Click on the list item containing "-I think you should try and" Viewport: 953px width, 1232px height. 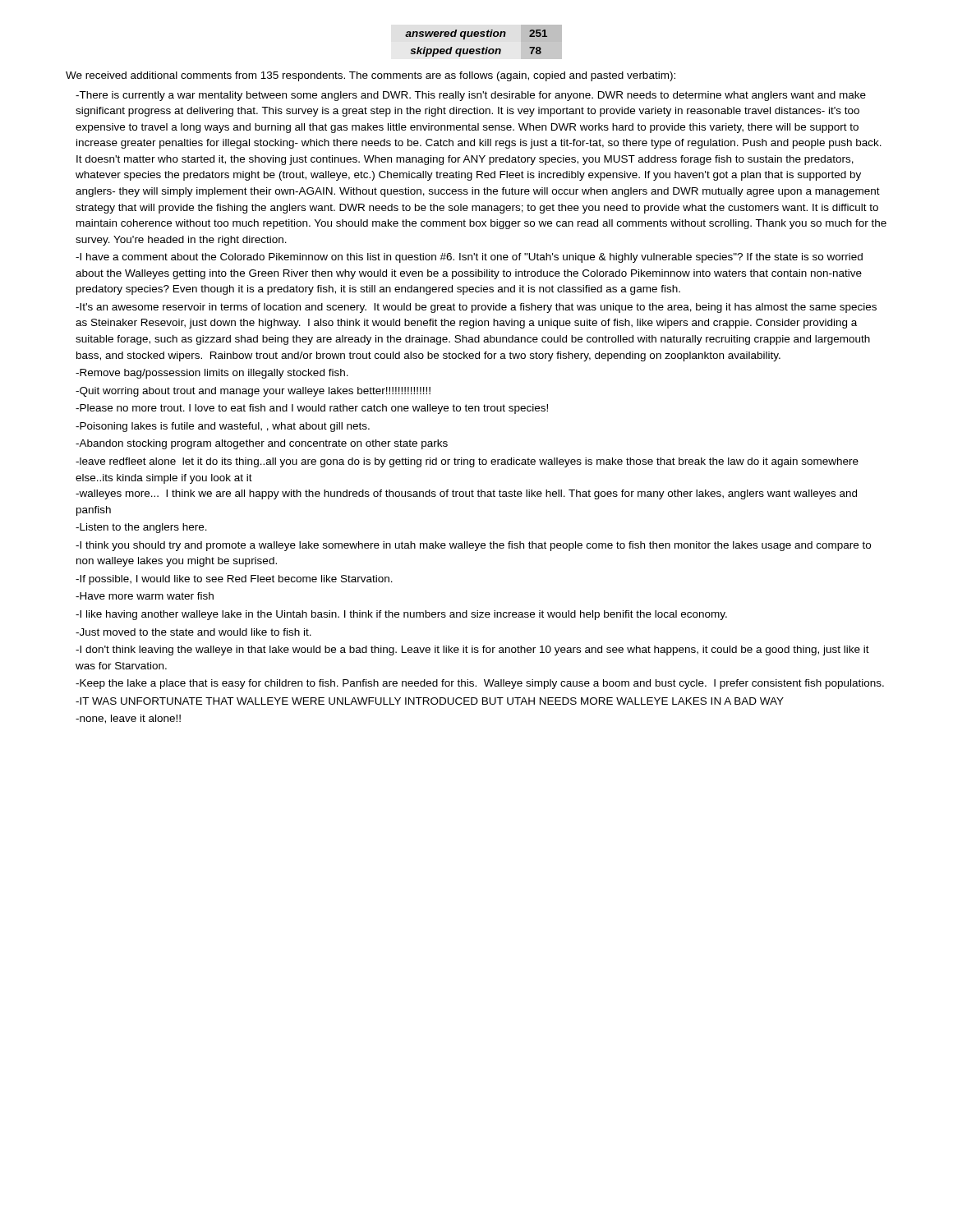tap(474, 553)
